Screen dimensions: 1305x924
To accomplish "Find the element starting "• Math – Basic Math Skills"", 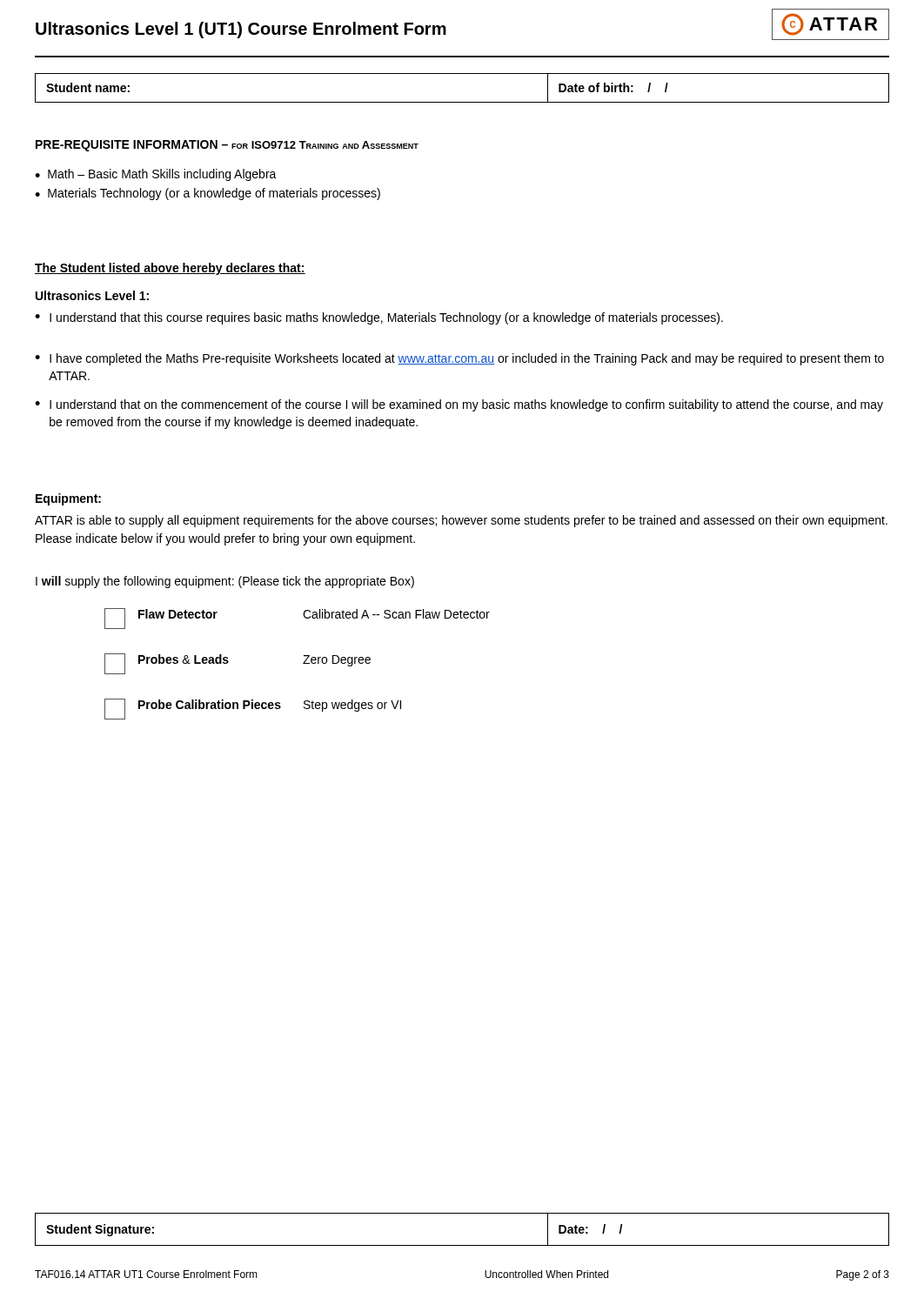I will (x=156, y=175).
